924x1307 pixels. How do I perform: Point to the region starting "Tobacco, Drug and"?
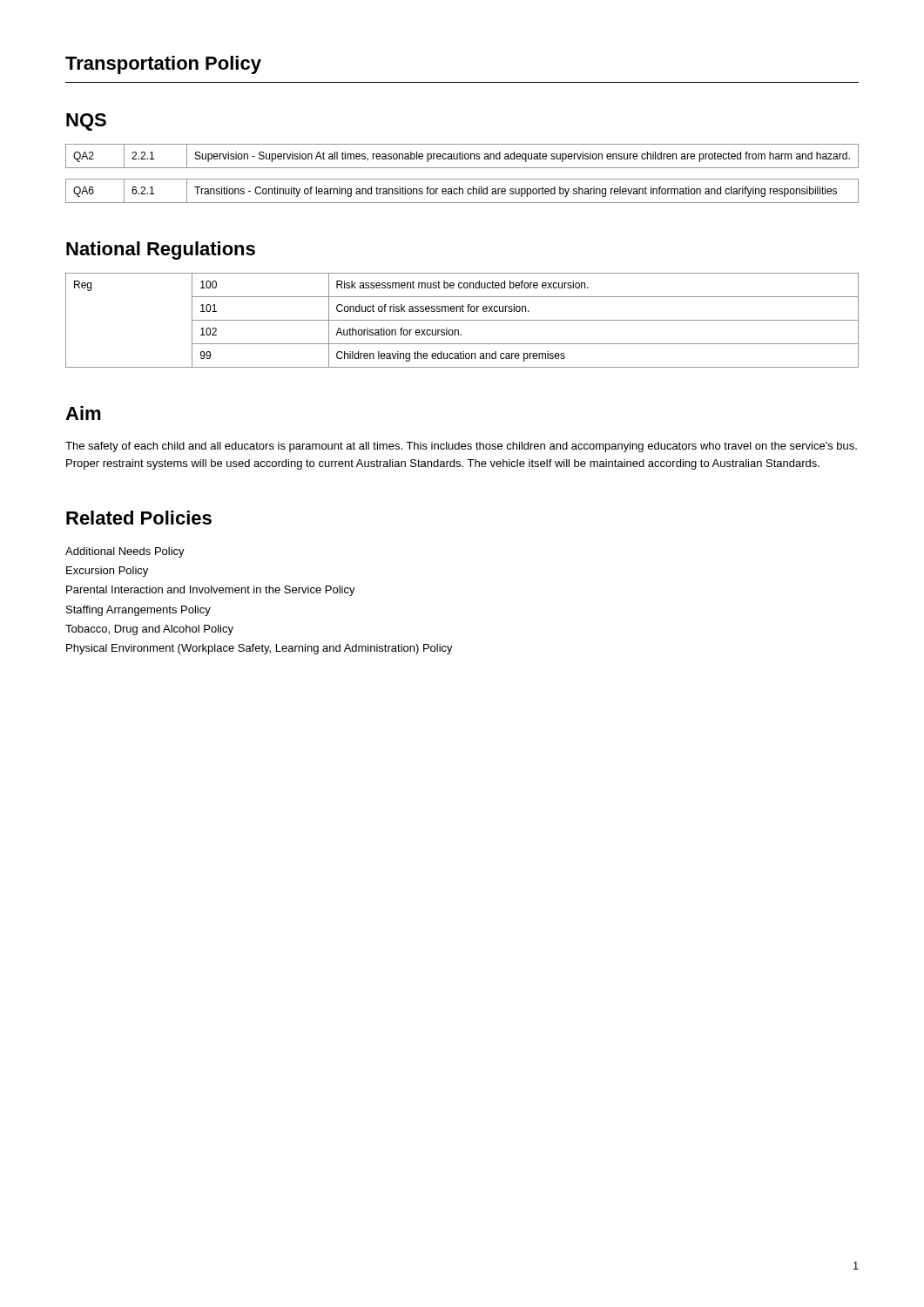[149, 630]
